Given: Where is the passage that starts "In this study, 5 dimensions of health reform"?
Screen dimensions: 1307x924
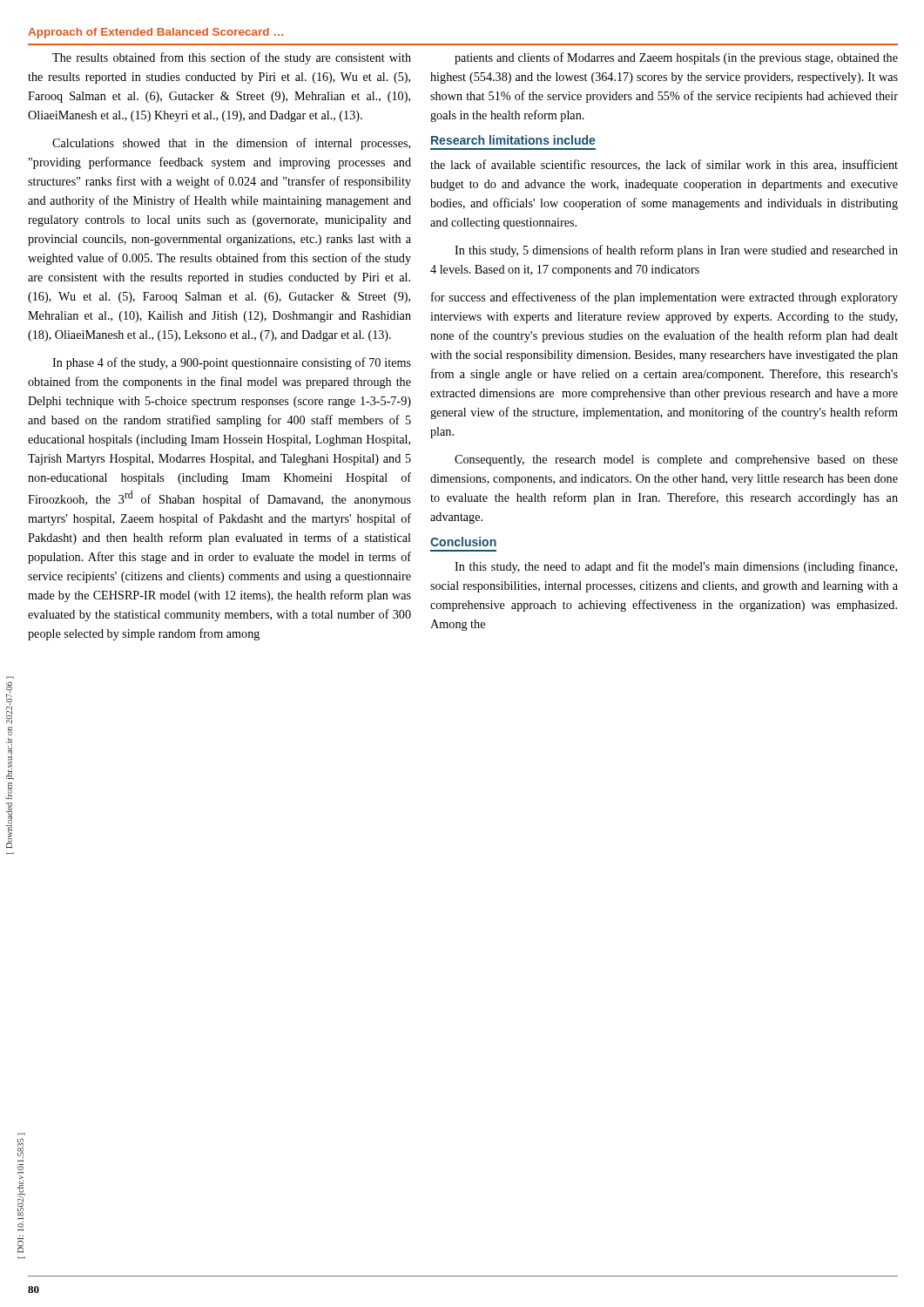Looking at the screenshot, I should (664, 341).
